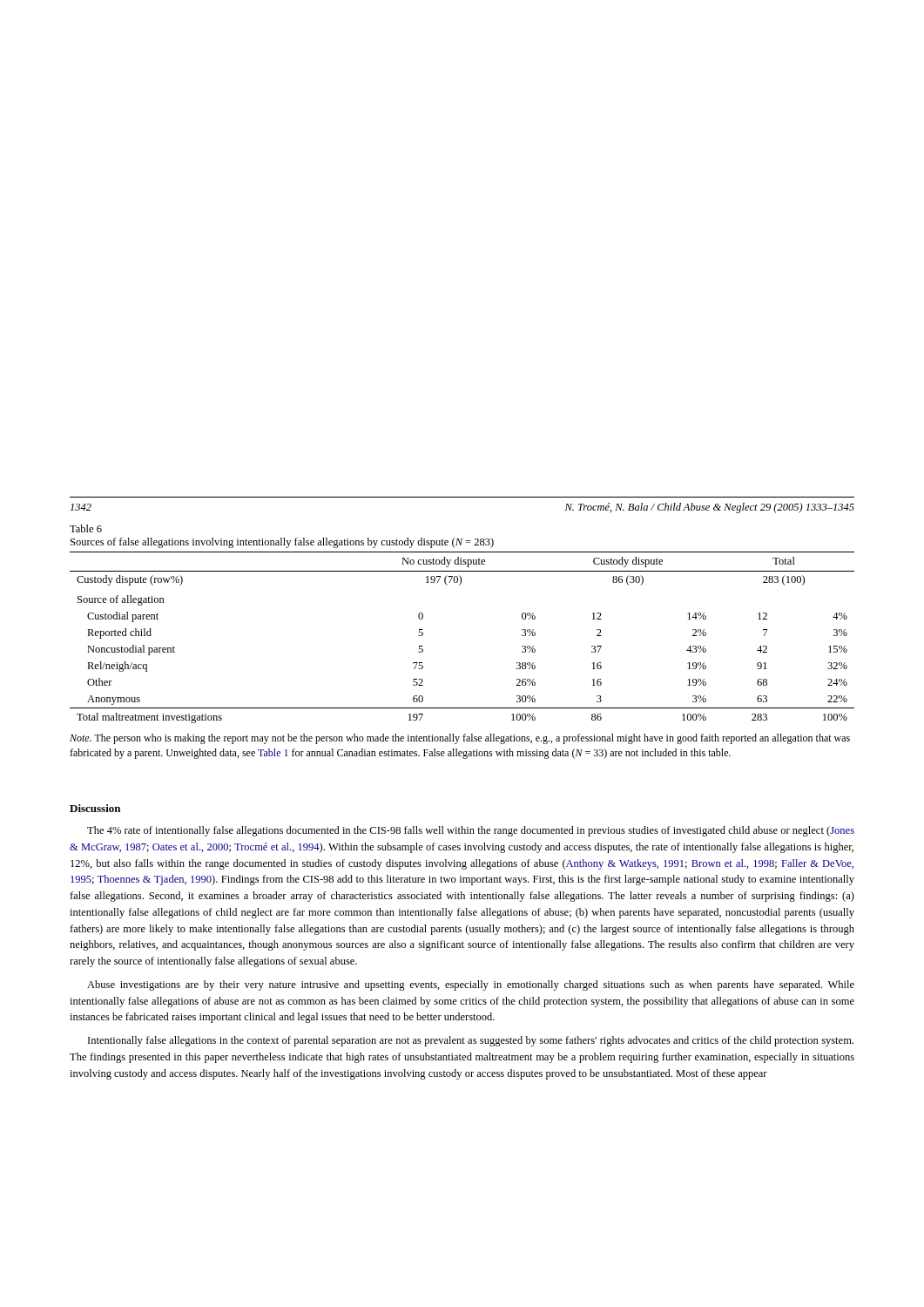Locate the block of text that opens with "Note. The person who"

[x=460, y=745]
